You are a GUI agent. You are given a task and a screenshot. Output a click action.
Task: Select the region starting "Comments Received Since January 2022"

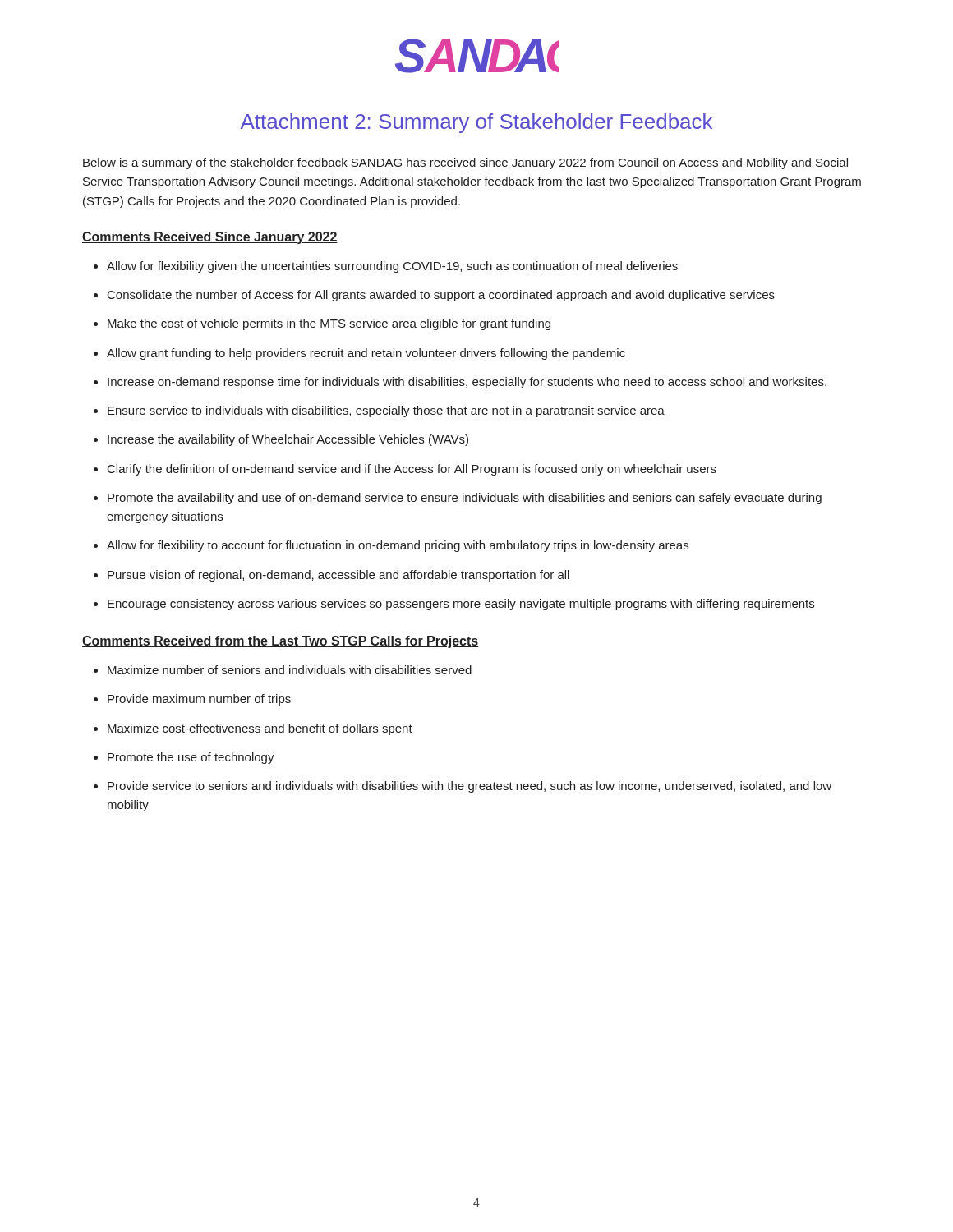210,237
